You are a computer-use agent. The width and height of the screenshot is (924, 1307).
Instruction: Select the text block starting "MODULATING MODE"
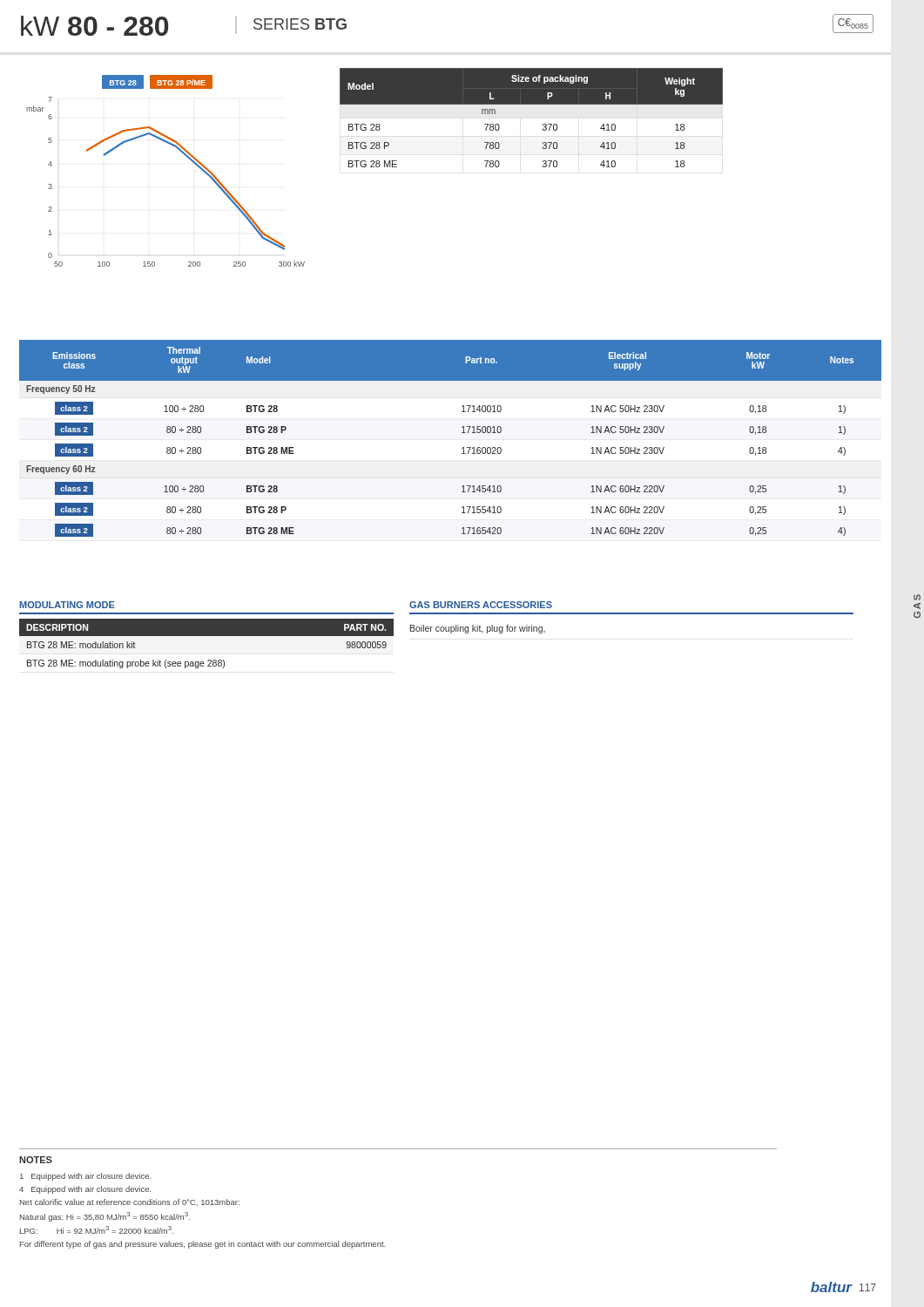tap(67, 605)
